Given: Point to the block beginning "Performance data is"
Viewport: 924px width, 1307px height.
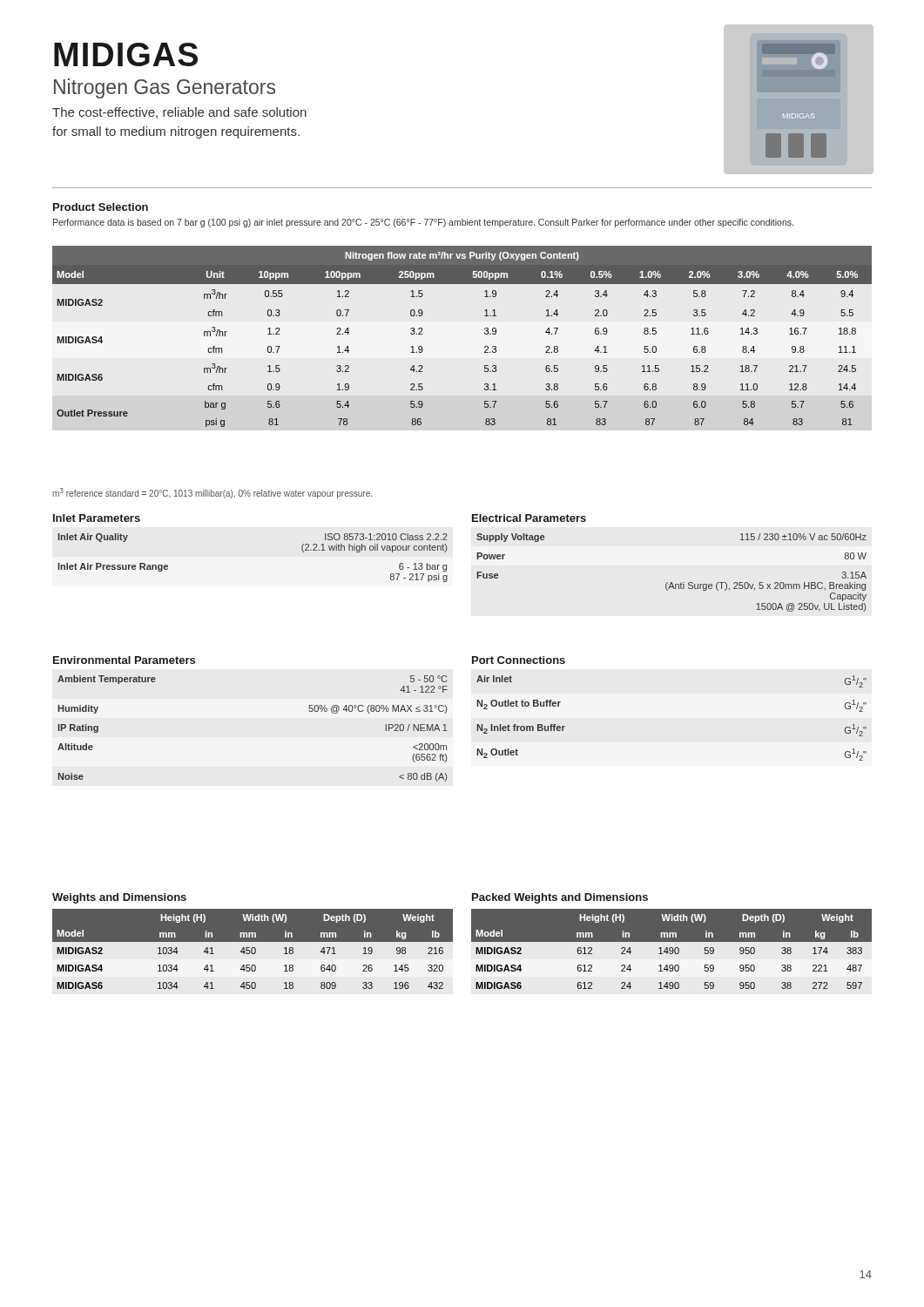Looking at the screenshot, I should tap(423, 222).
